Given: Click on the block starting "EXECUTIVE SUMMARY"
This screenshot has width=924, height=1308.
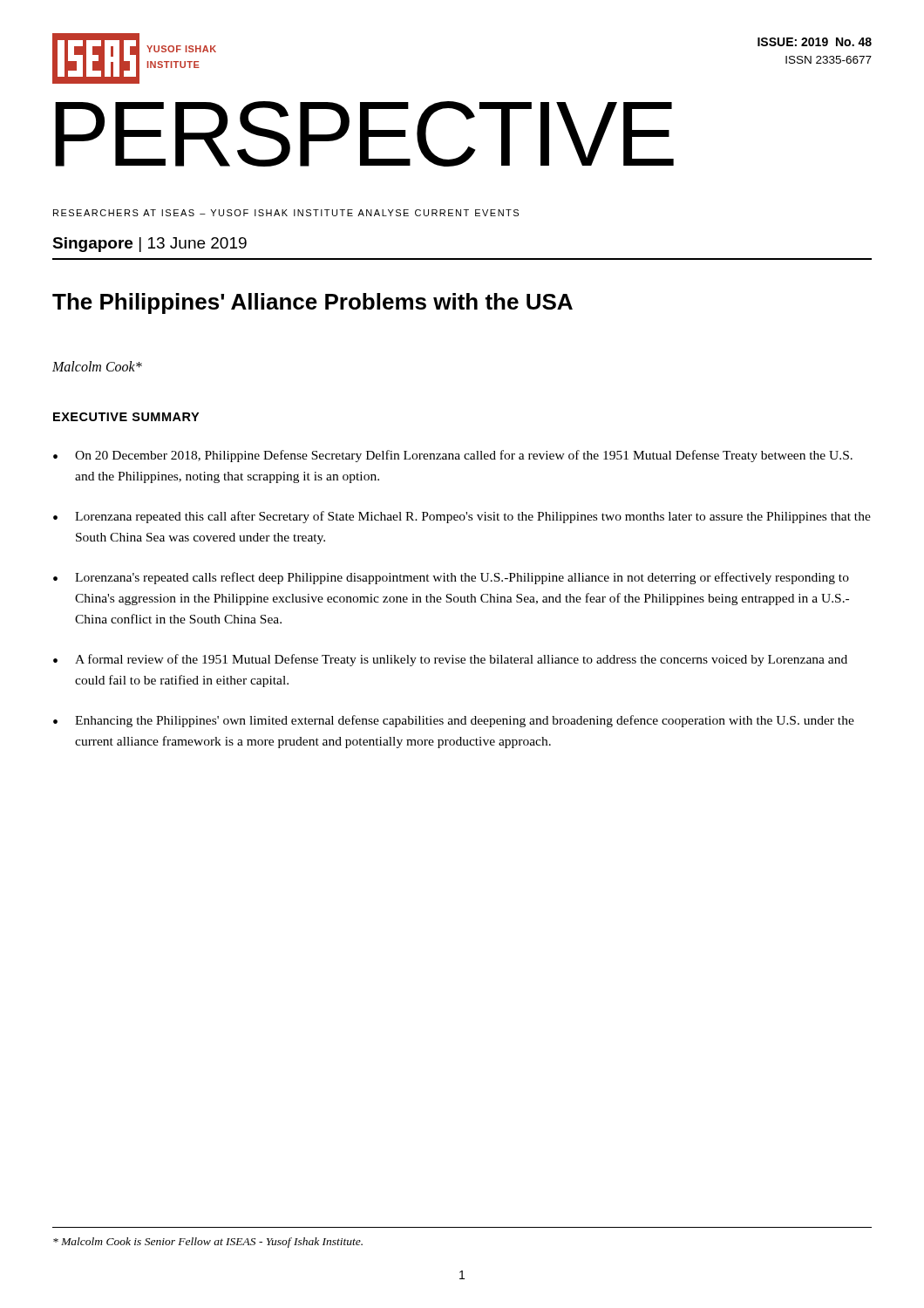Looking at the screenshot, I should click(126, 417).
